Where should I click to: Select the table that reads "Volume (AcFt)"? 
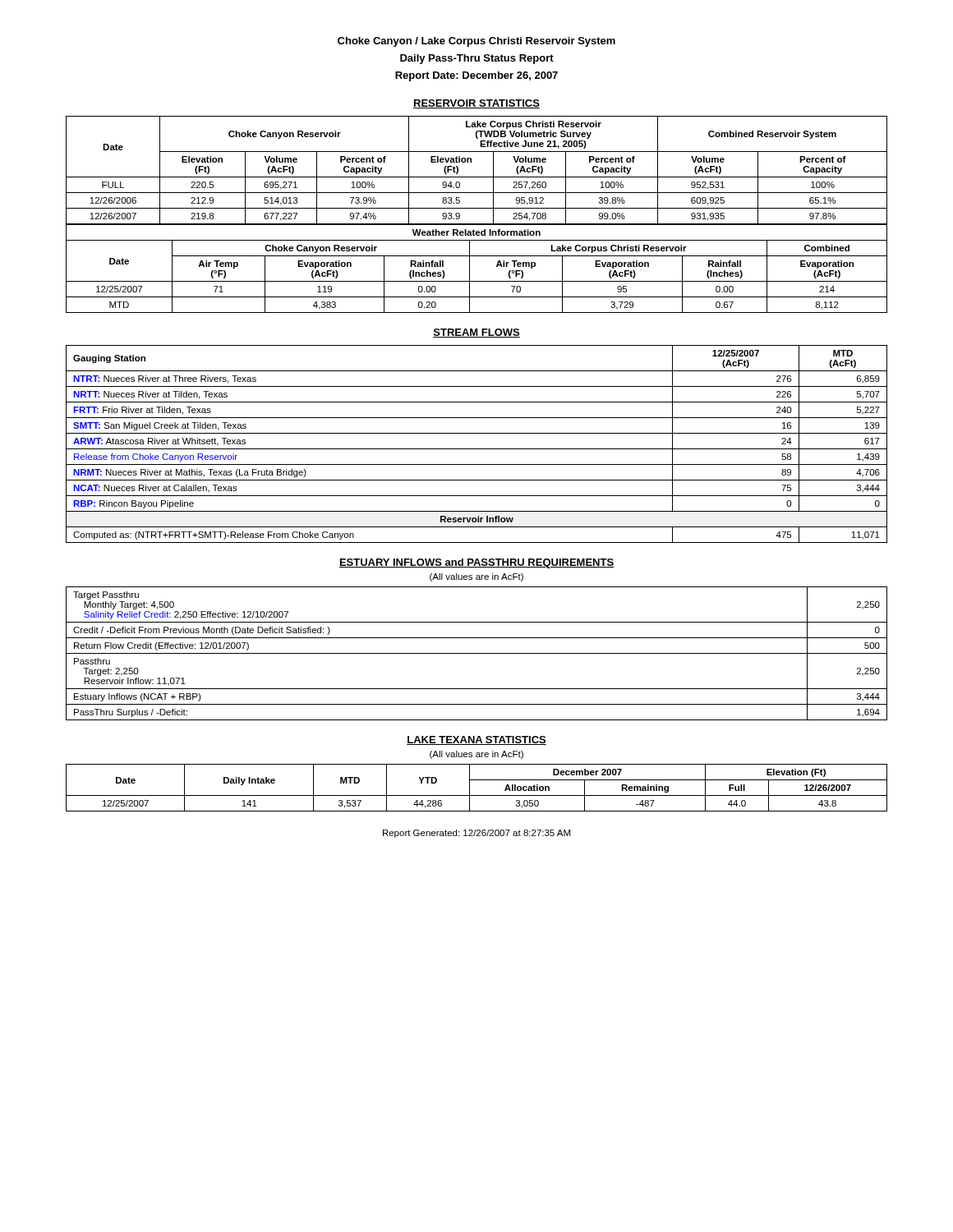click(476, 215)
